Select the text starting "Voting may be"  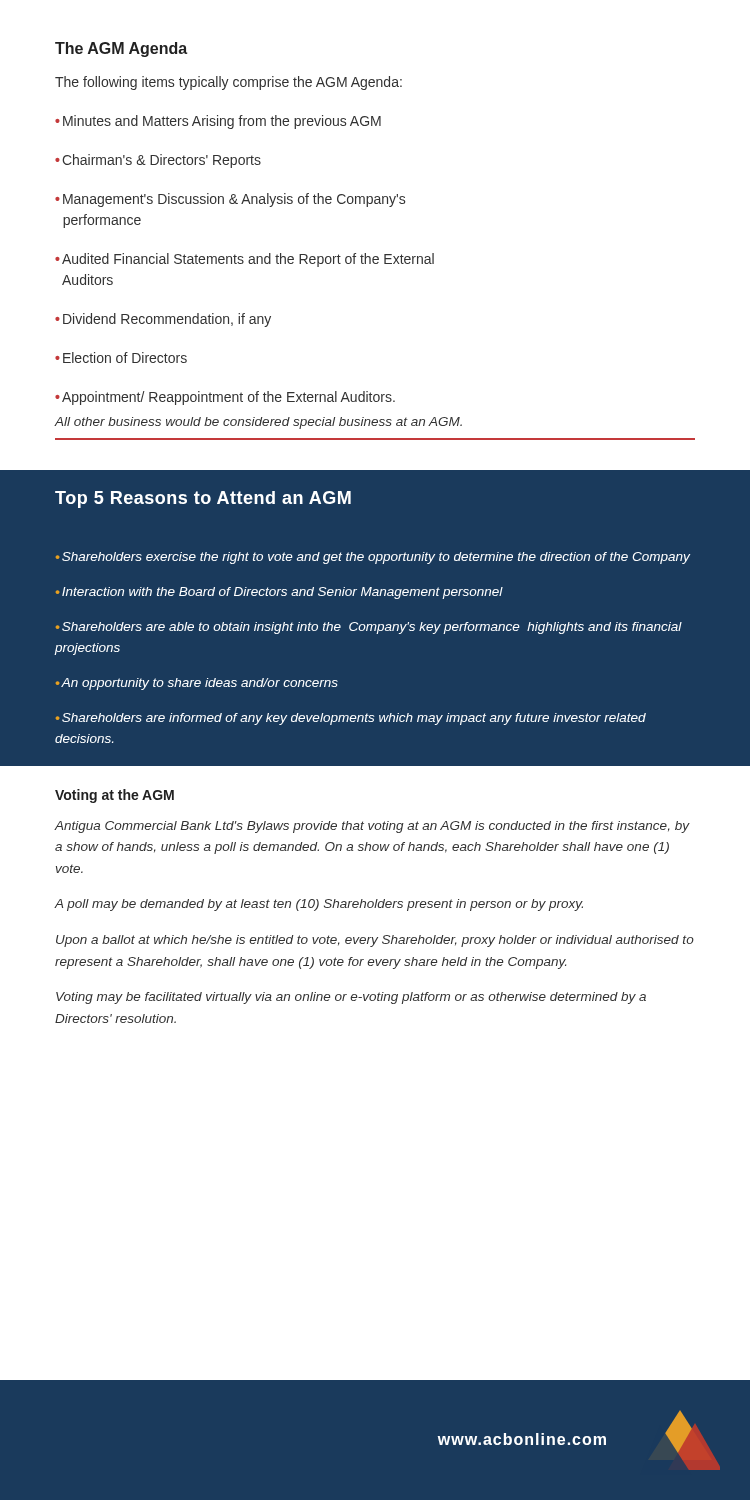pos(351,1008)
